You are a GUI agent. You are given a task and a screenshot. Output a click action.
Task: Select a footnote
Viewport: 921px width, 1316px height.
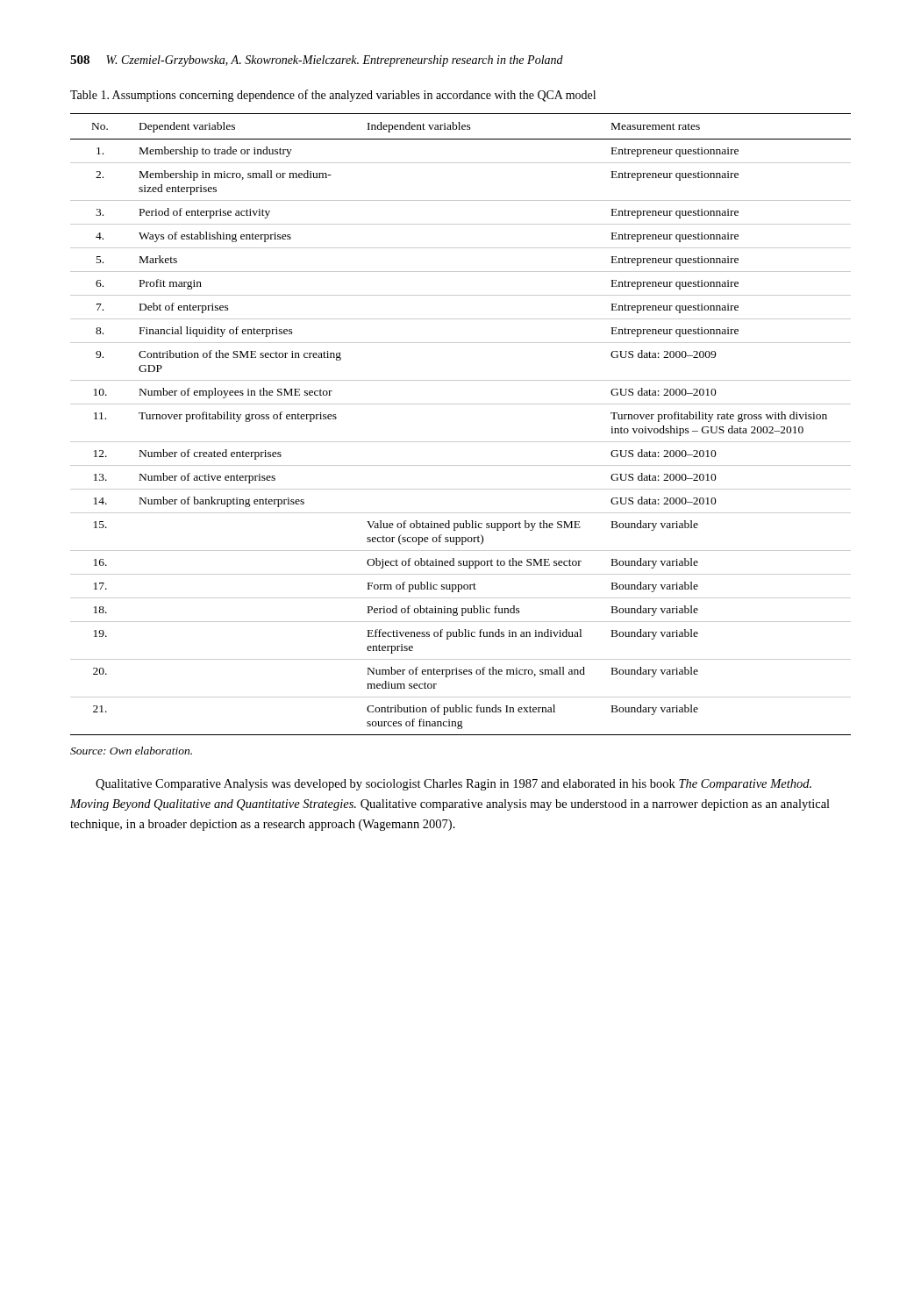tap(132, 750)
